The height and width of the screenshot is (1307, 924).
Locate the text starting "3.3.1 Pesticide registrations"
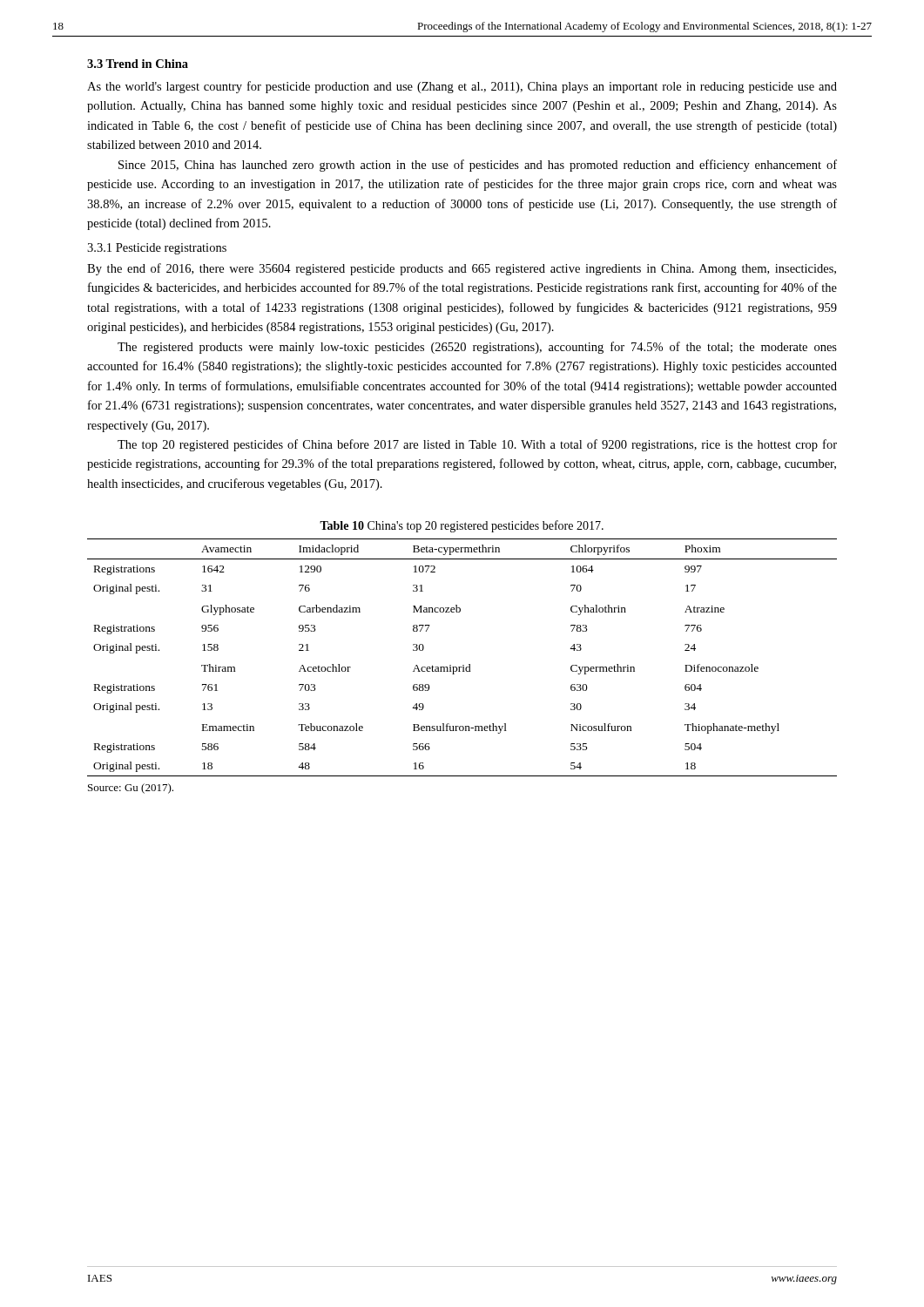click(x=157, y=247)
